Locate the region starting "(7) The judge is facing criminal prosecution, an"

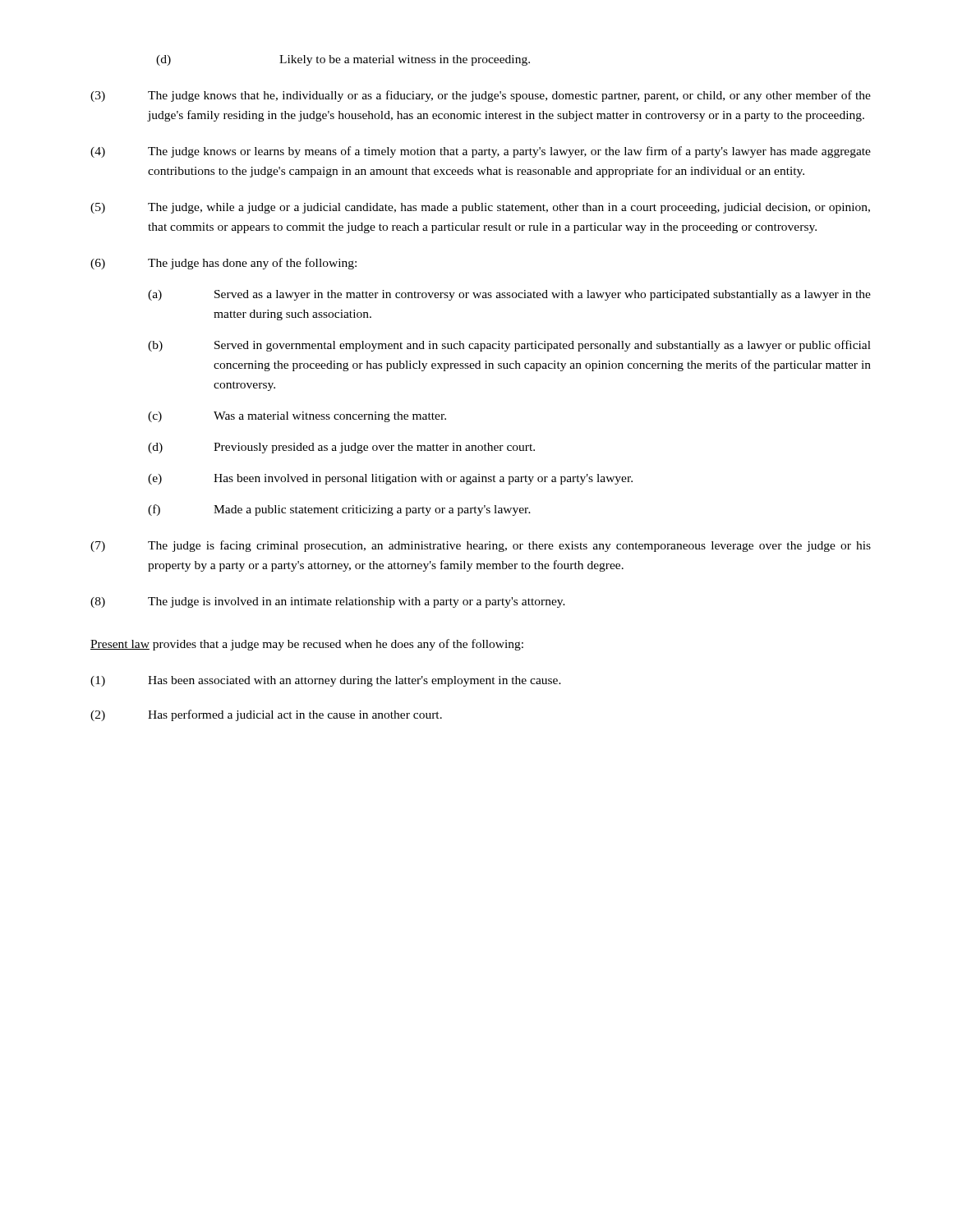pyautogui.click(x=481, y=555)
